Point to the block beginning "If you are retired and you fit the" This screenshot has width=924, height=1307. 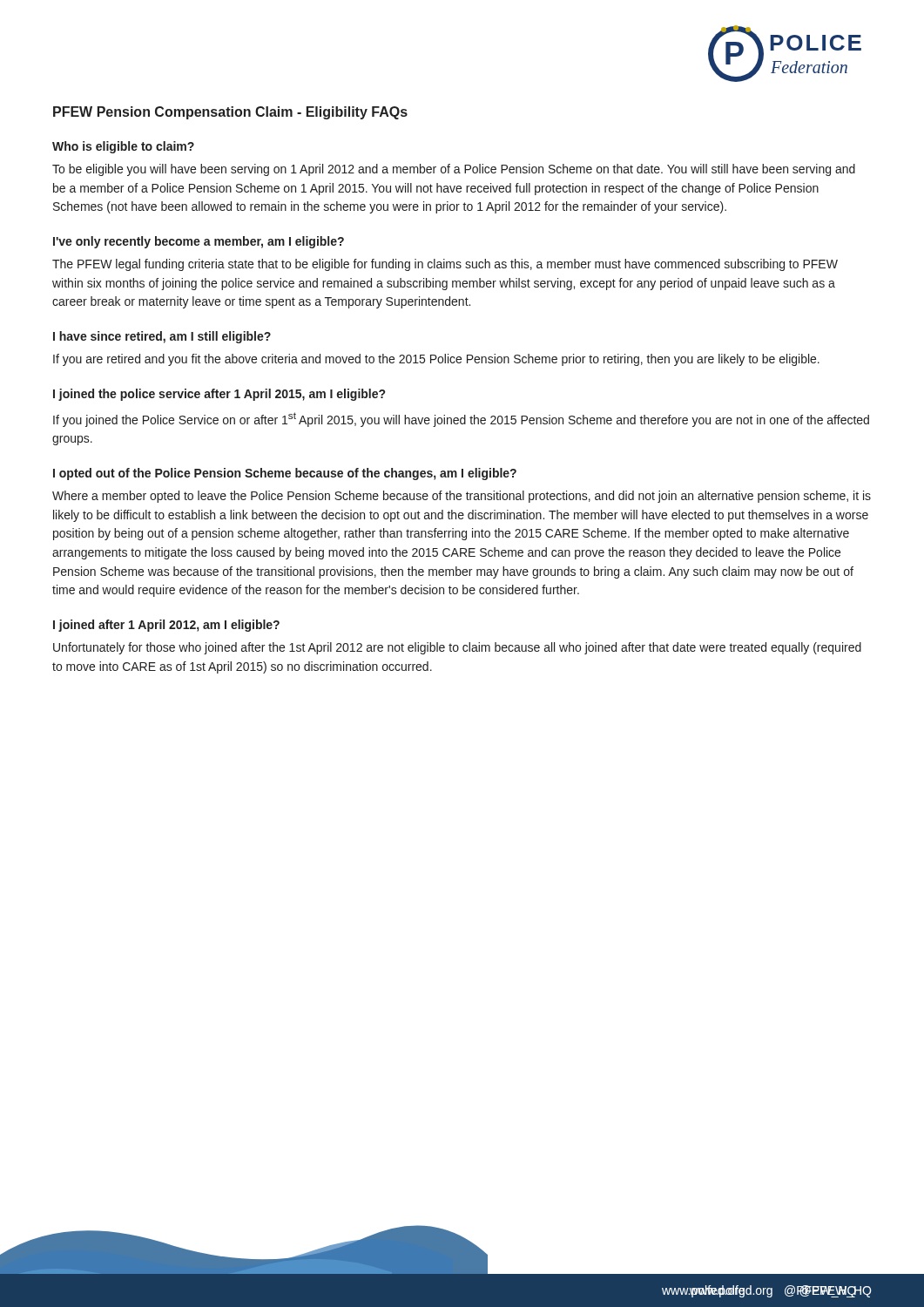point(436,359)
